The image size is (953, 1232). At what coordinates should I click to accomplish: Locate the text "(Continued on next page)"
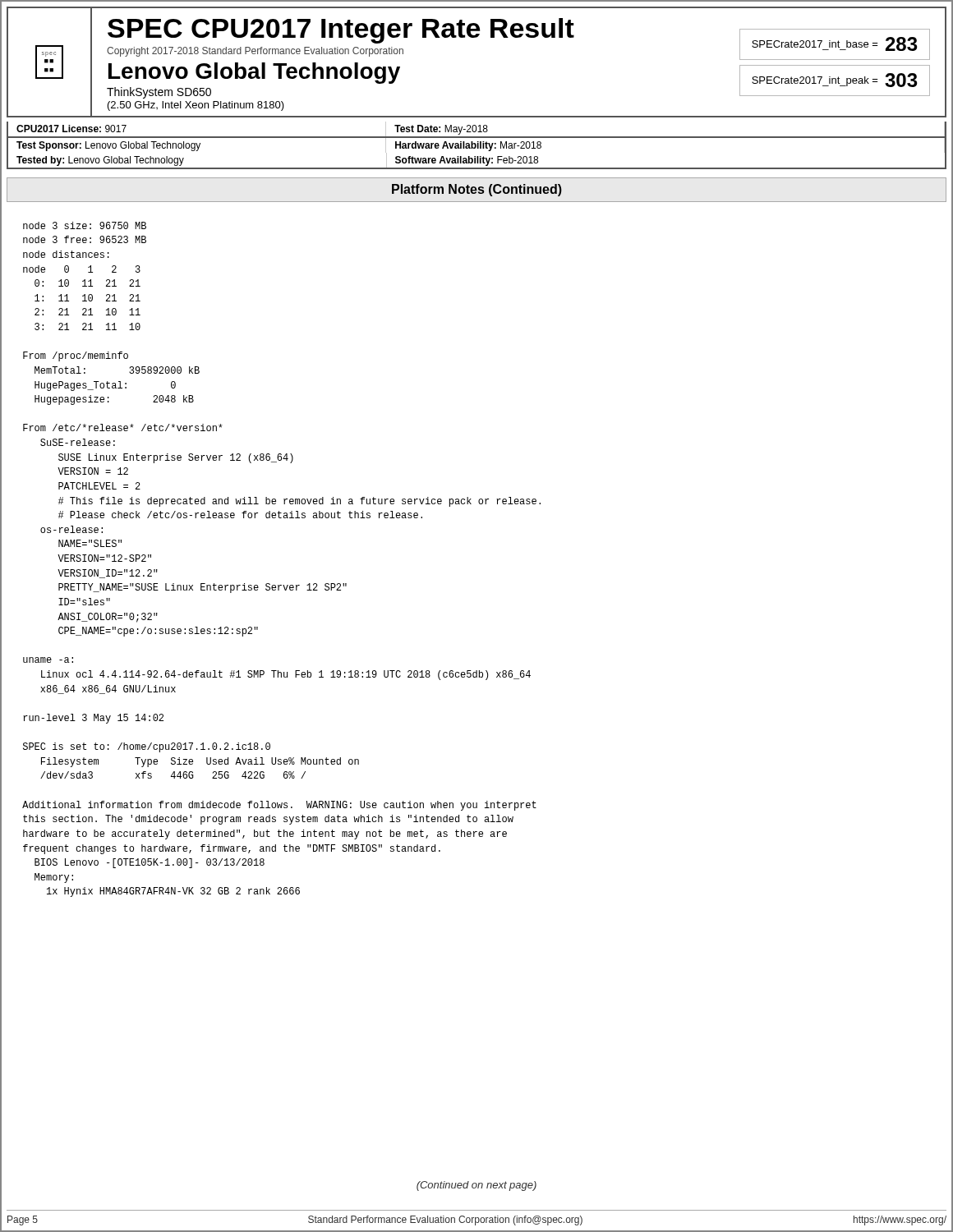click(x=476, y=1185)
